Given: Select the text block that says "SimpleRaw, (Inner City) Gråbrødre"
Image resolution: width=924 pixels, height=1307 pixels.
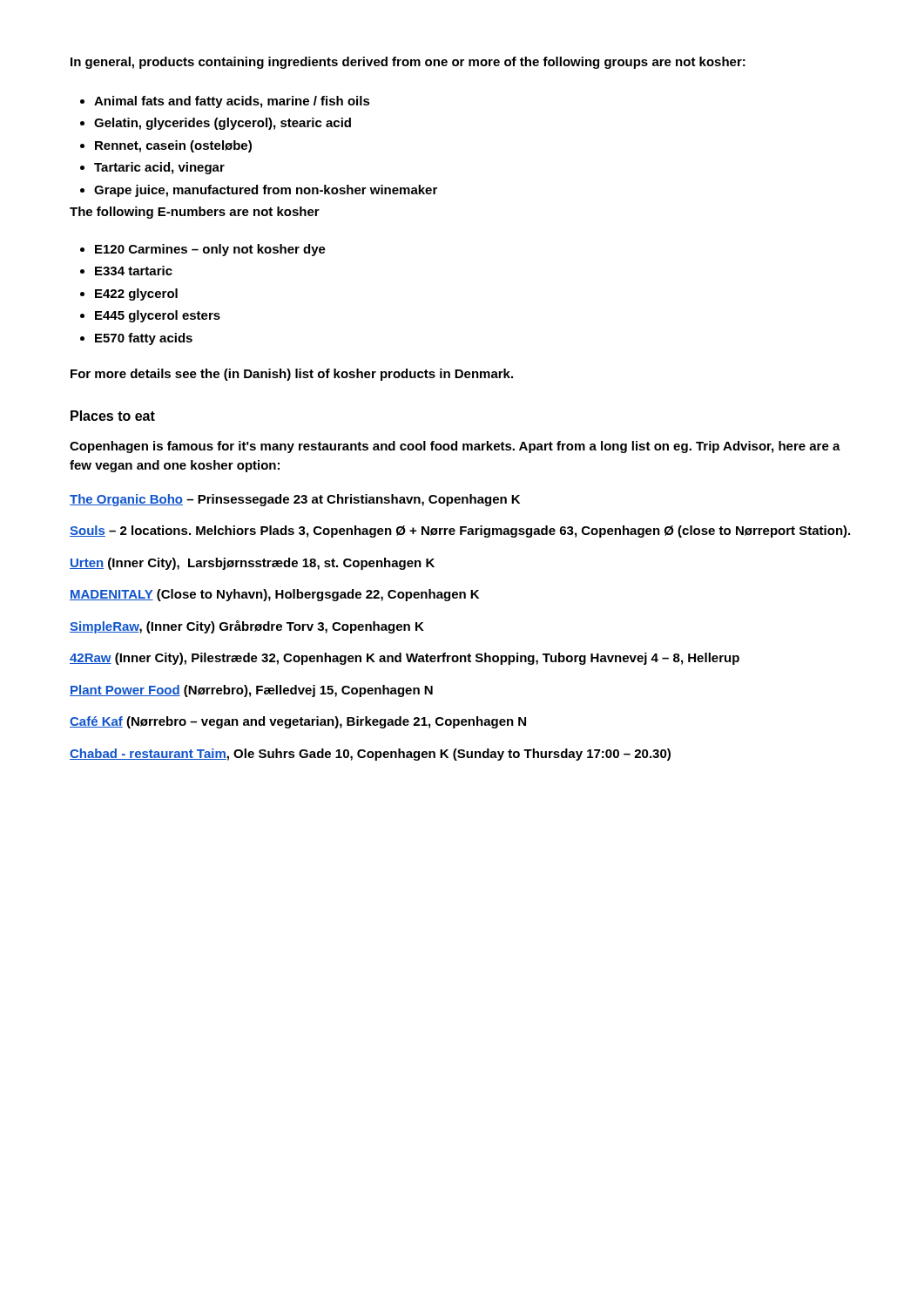Looking at the screenshot, I should click(247, 626).
